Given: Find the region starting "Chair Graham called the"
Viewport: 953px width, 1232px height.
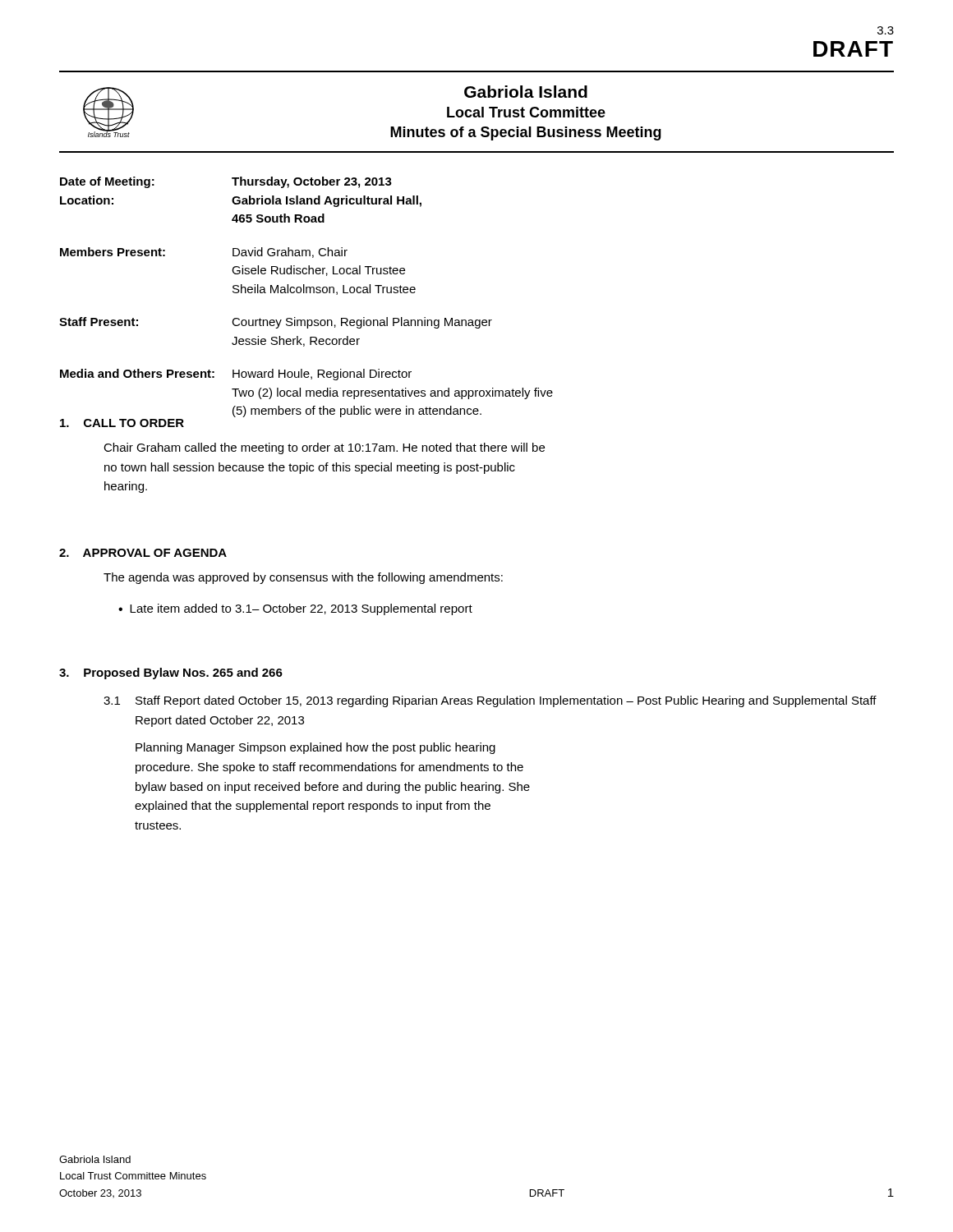Looking at the screenshot, I should 324,467.
